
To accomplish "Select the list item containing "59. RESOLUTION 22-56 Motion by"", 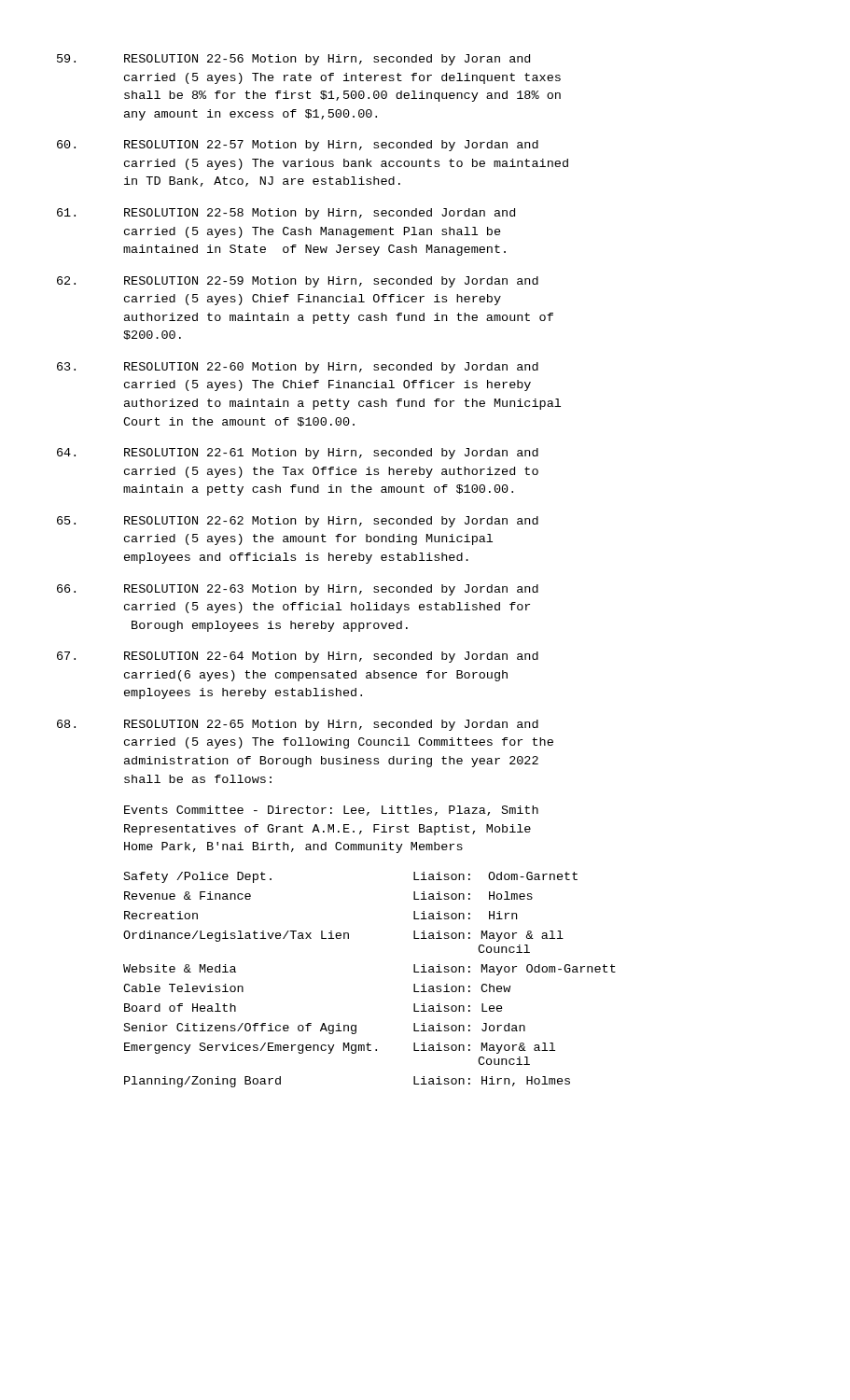I will tap(425, 87).
